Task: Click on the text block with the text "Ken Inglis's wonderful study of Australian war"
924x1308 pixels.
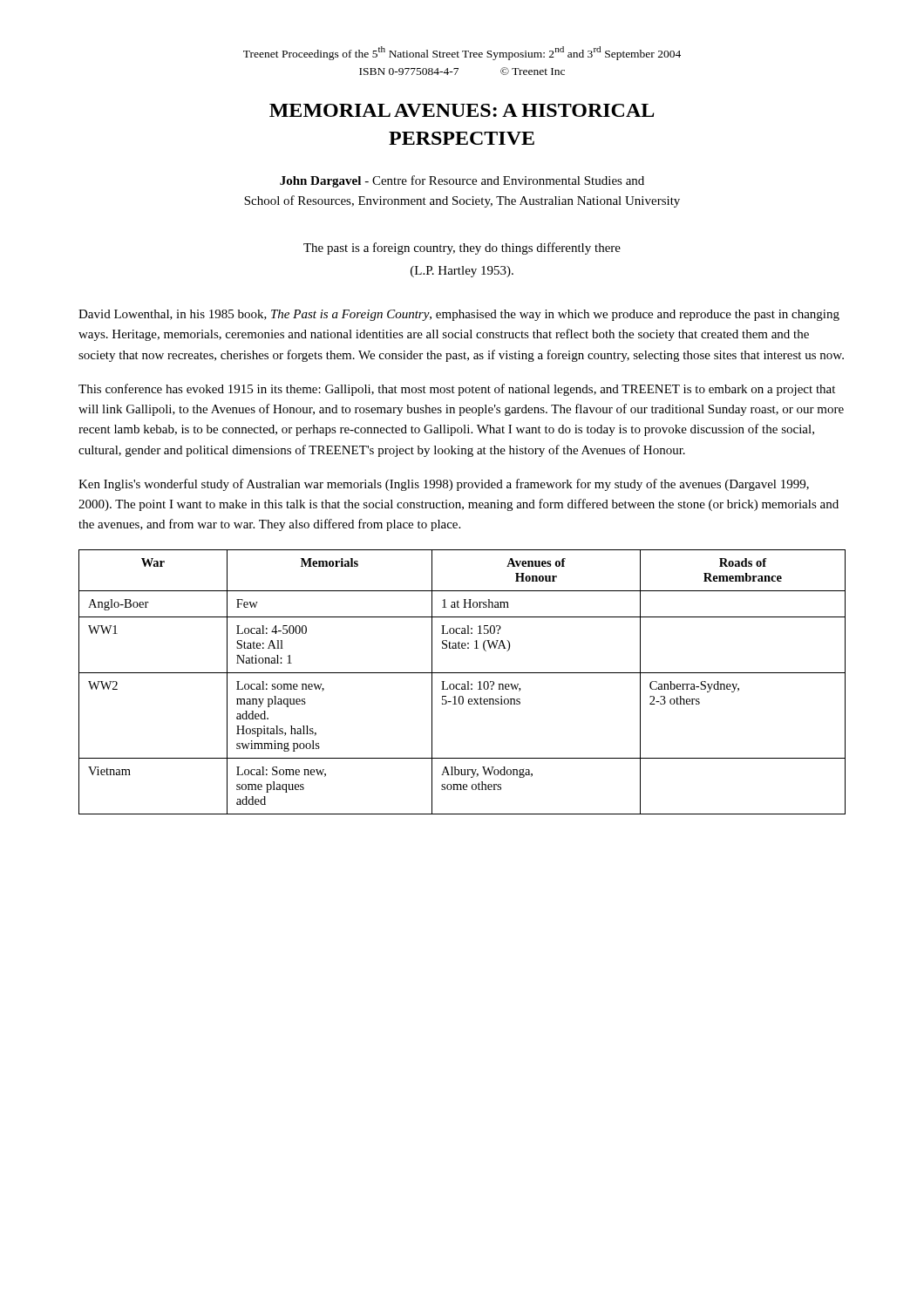Action: click(459, 504)
